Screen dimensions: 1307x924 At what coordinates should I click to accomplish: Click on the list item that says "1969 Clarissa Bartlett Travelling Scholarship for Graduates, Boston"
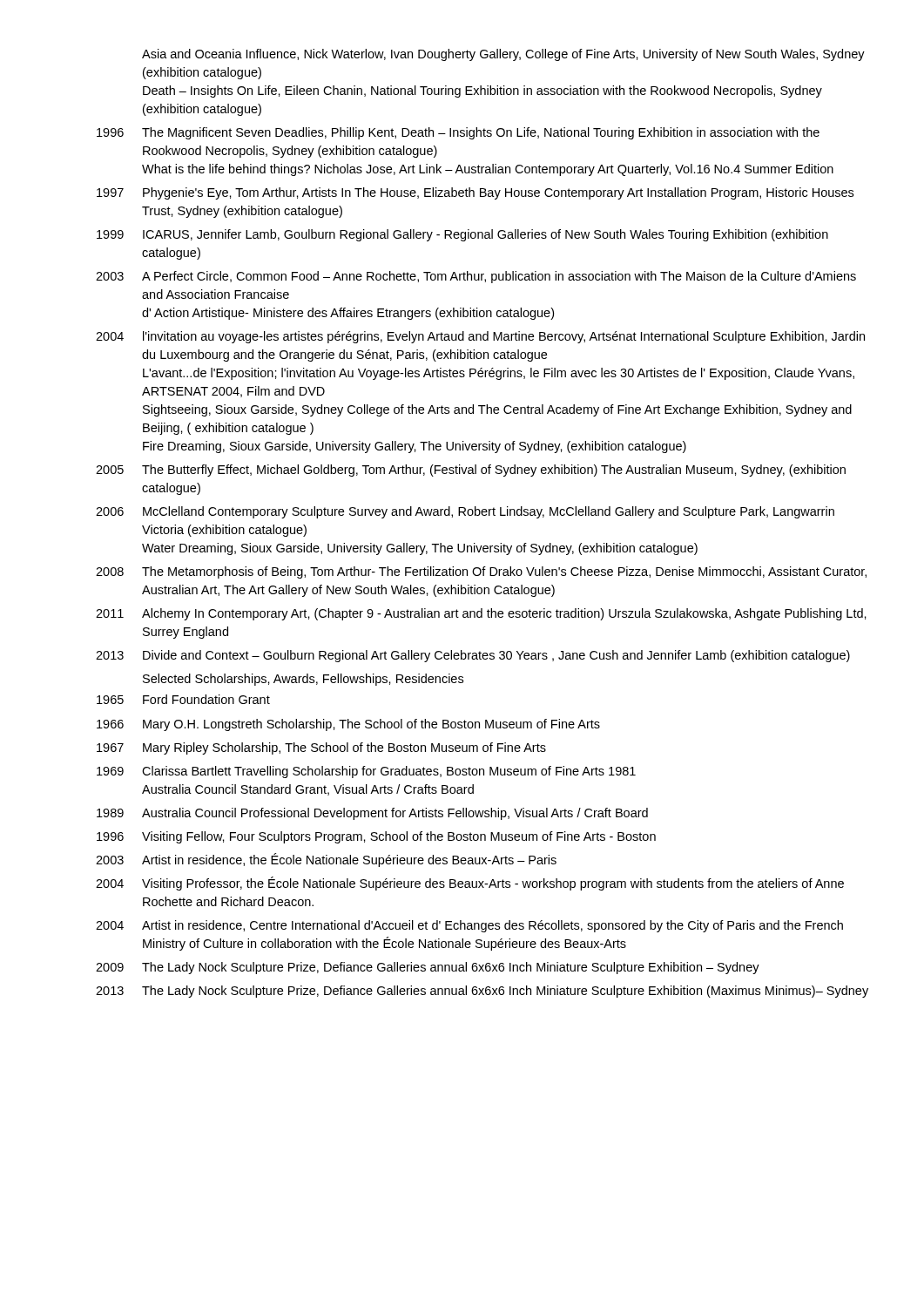point(486,780)
